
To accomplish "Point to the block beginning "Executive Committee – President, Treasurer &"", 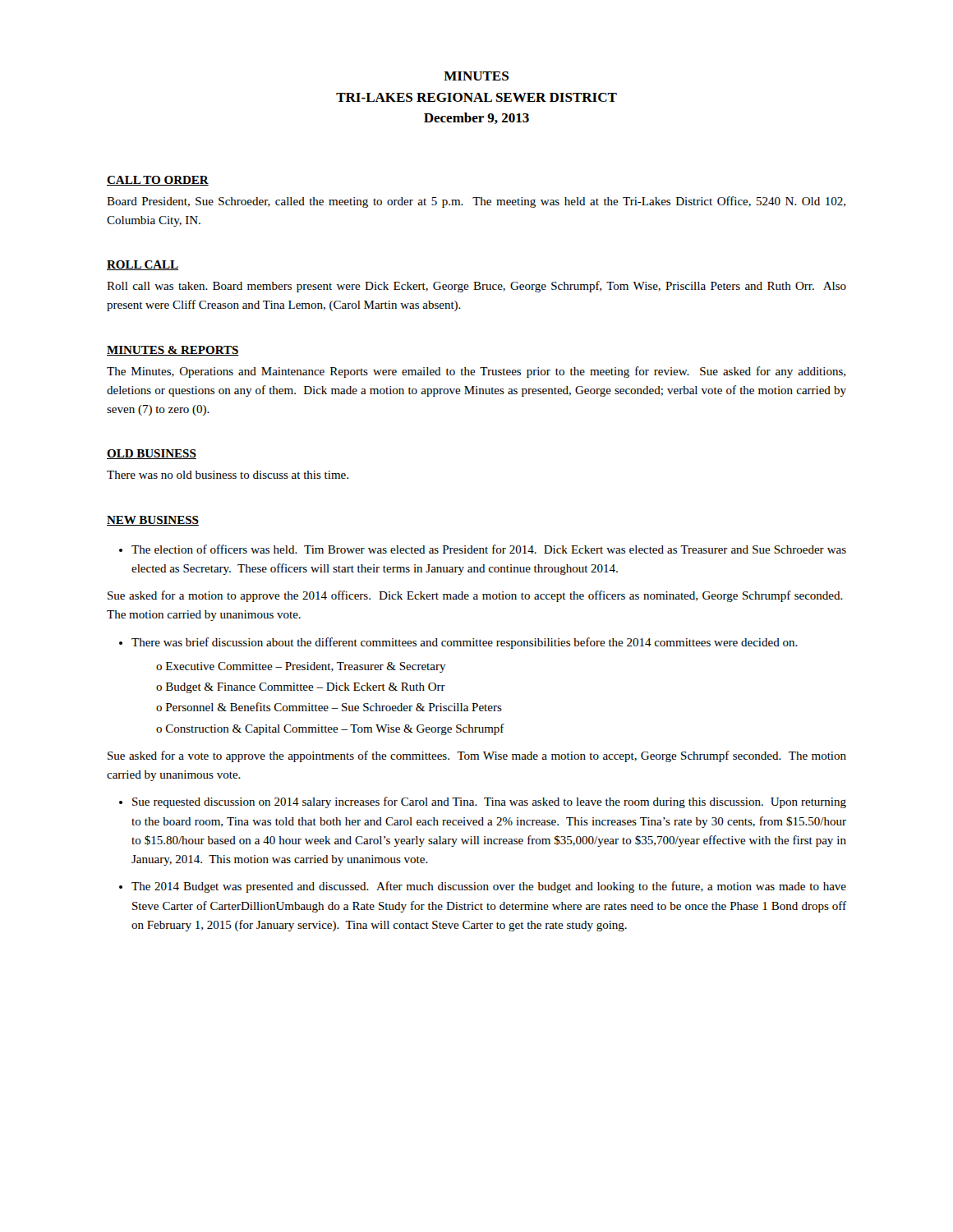I will click(x=305, y=666).
